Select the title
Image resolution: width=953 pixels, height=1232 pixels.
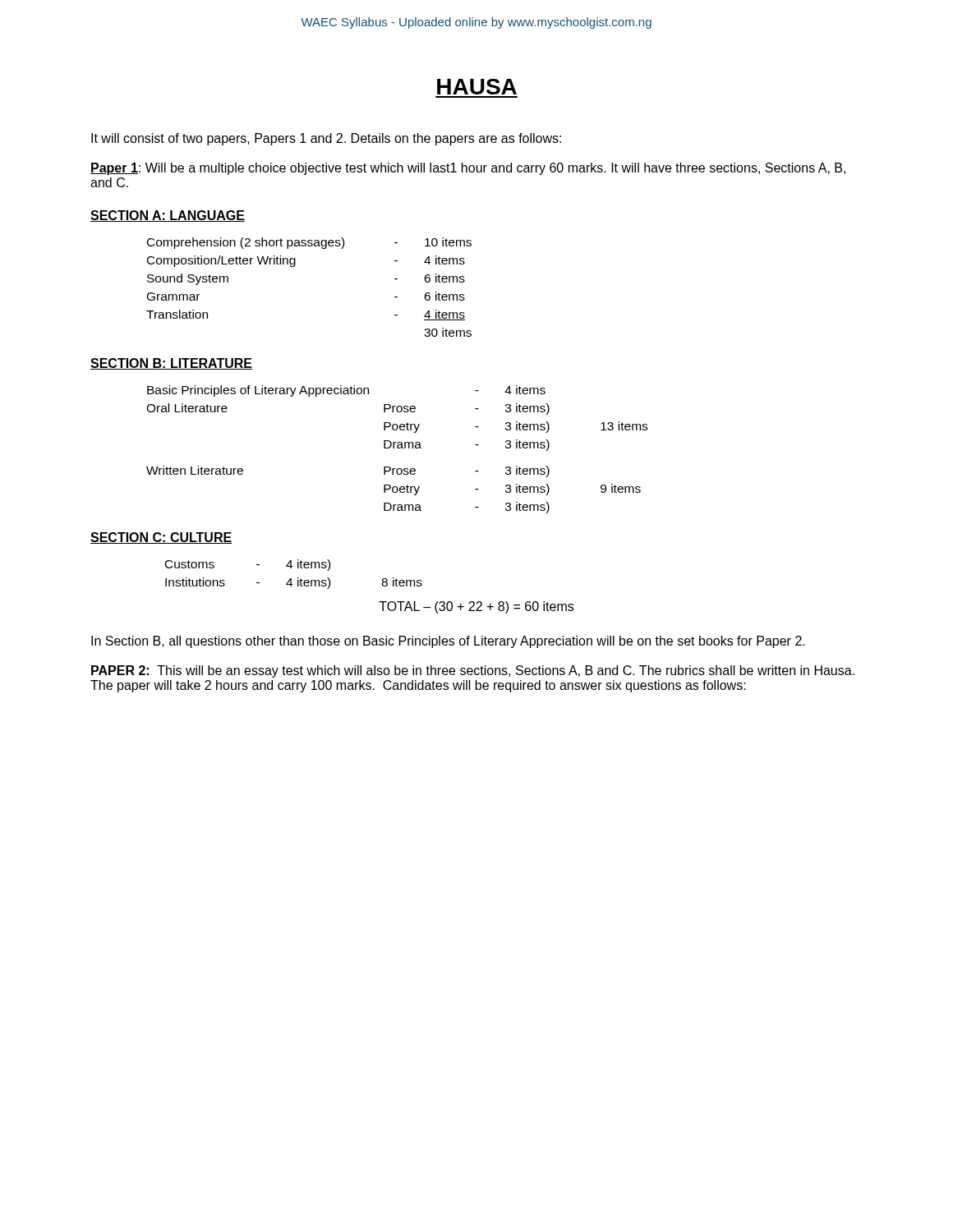tap(476, 87)
